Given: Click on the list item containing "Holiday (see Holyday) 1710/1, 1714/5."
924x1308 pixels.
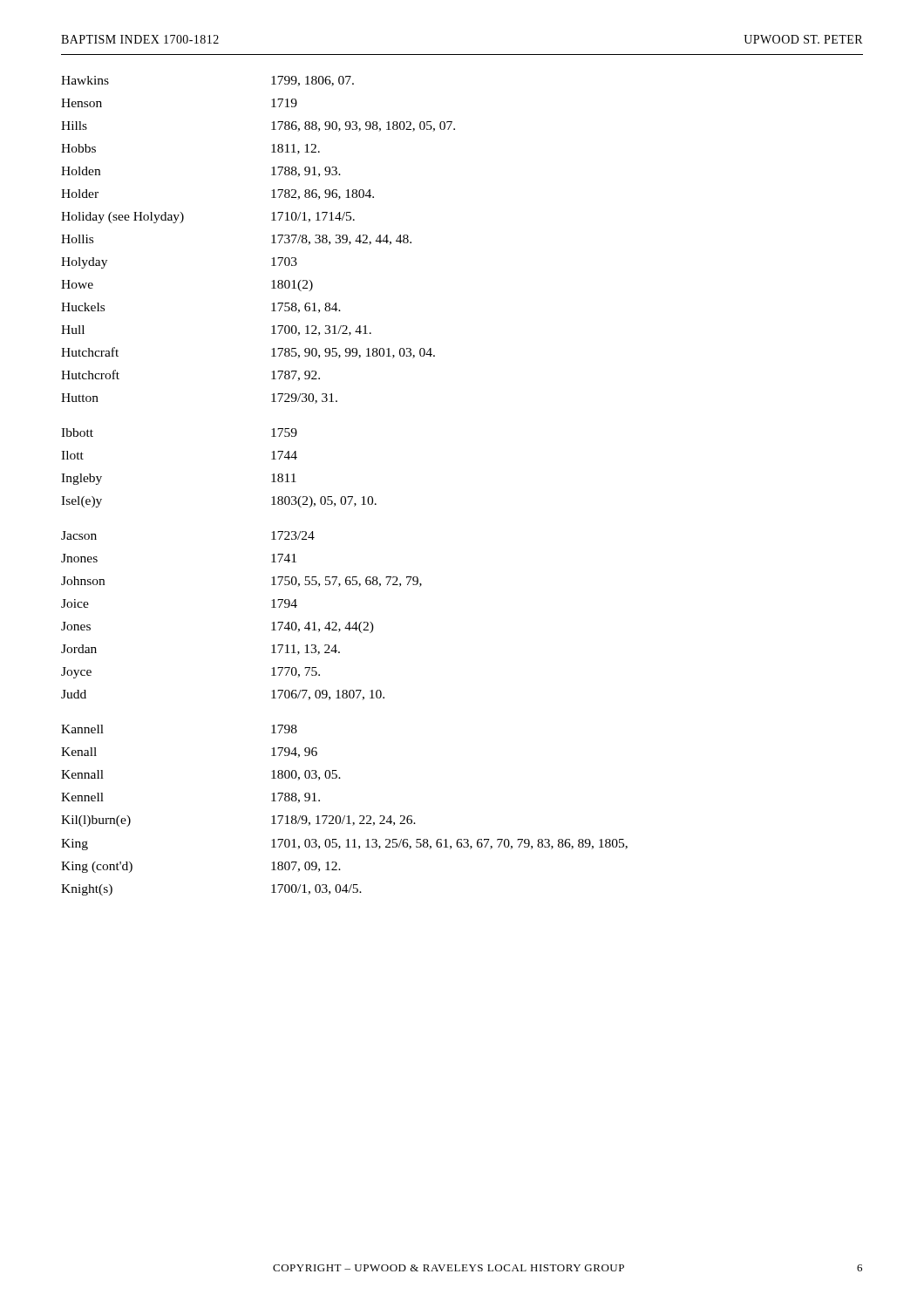Looking at the screenshot, I should tap(119, 218).
